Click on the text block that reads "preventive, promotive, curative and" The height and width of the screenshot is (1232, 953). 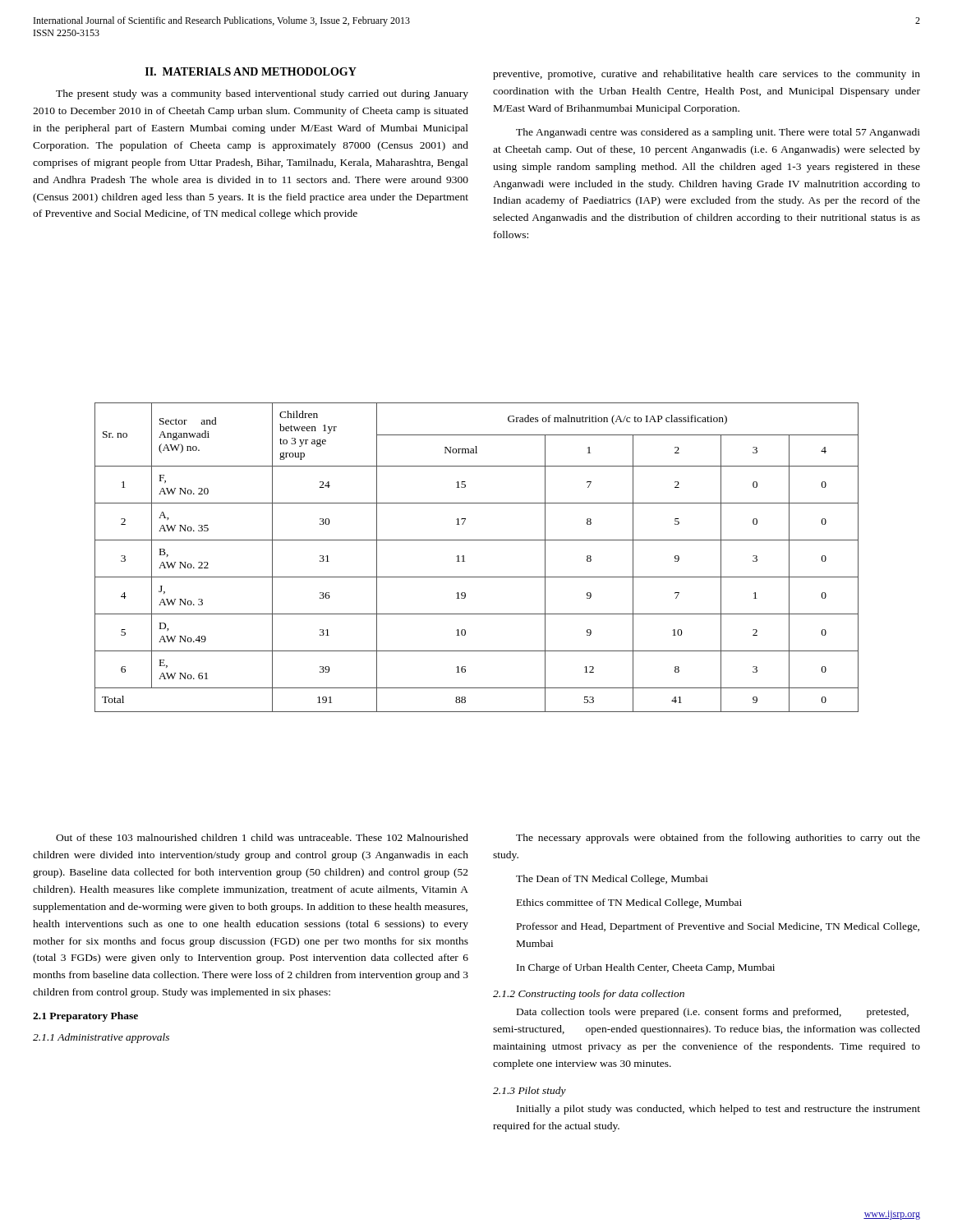(x=707, y=91)
